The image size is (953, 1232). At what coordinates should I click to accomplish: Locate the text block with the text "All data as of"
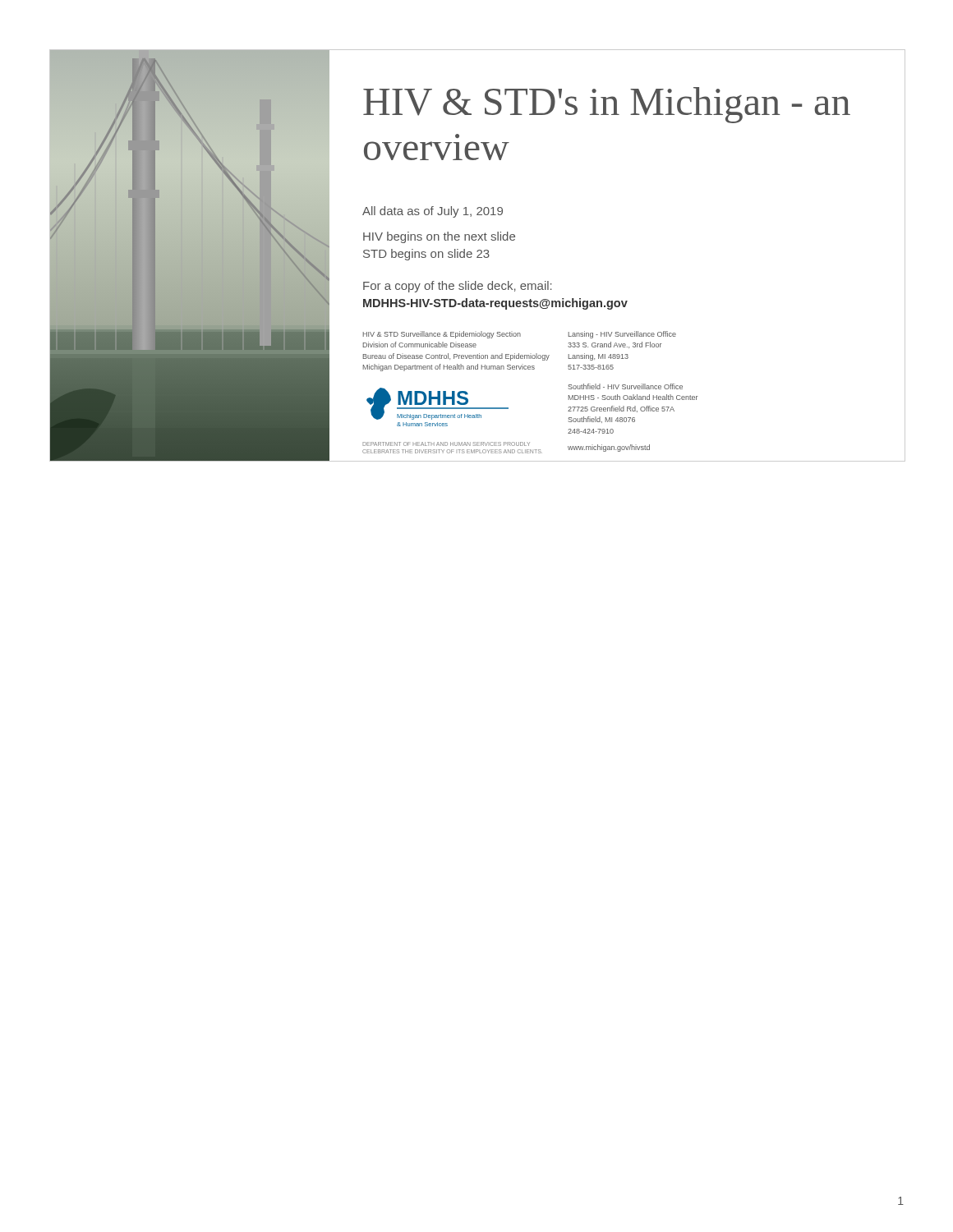(433, 211)
